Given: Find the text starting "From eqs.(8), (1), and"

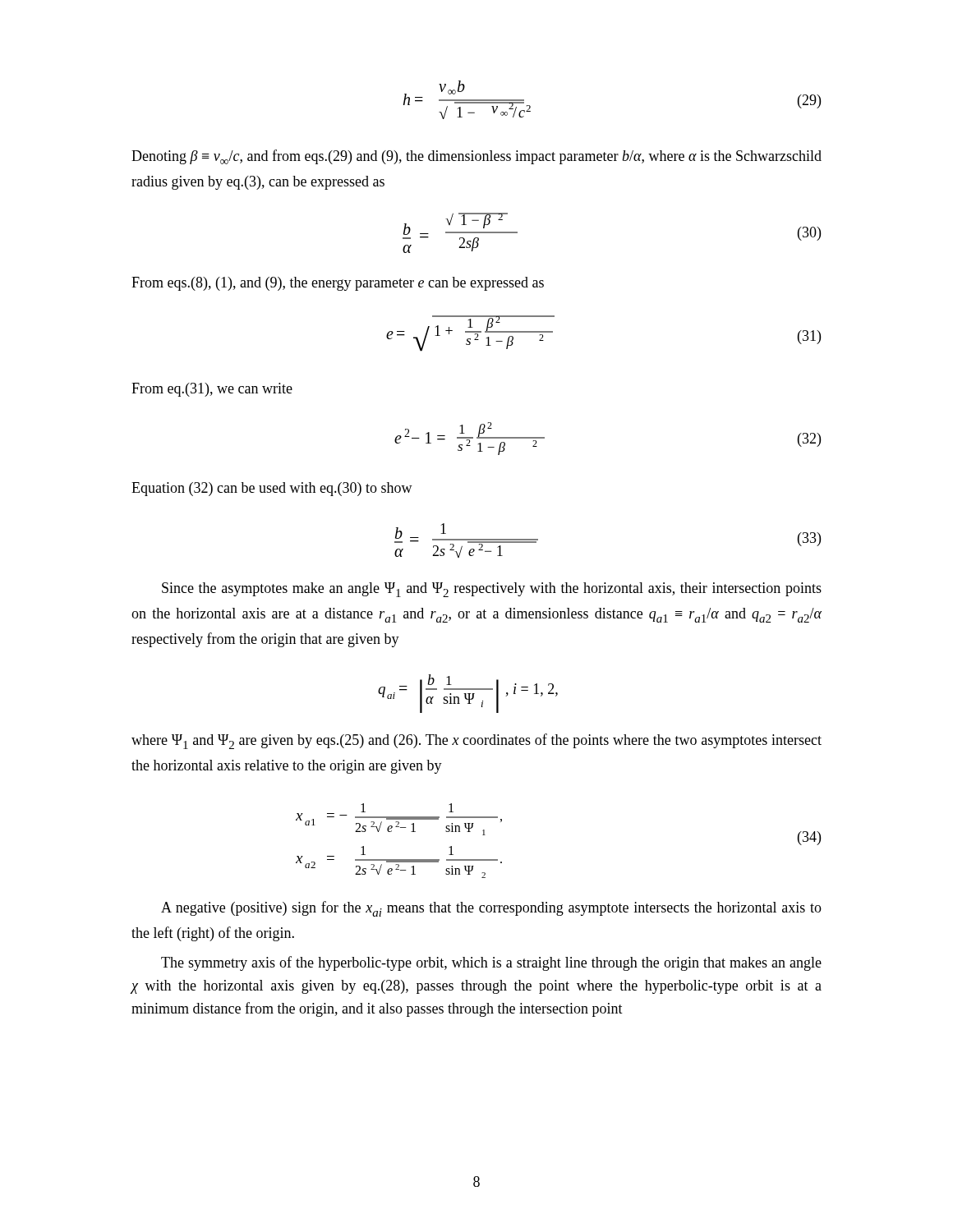Looking at the screenshot, I should (476, 283).
